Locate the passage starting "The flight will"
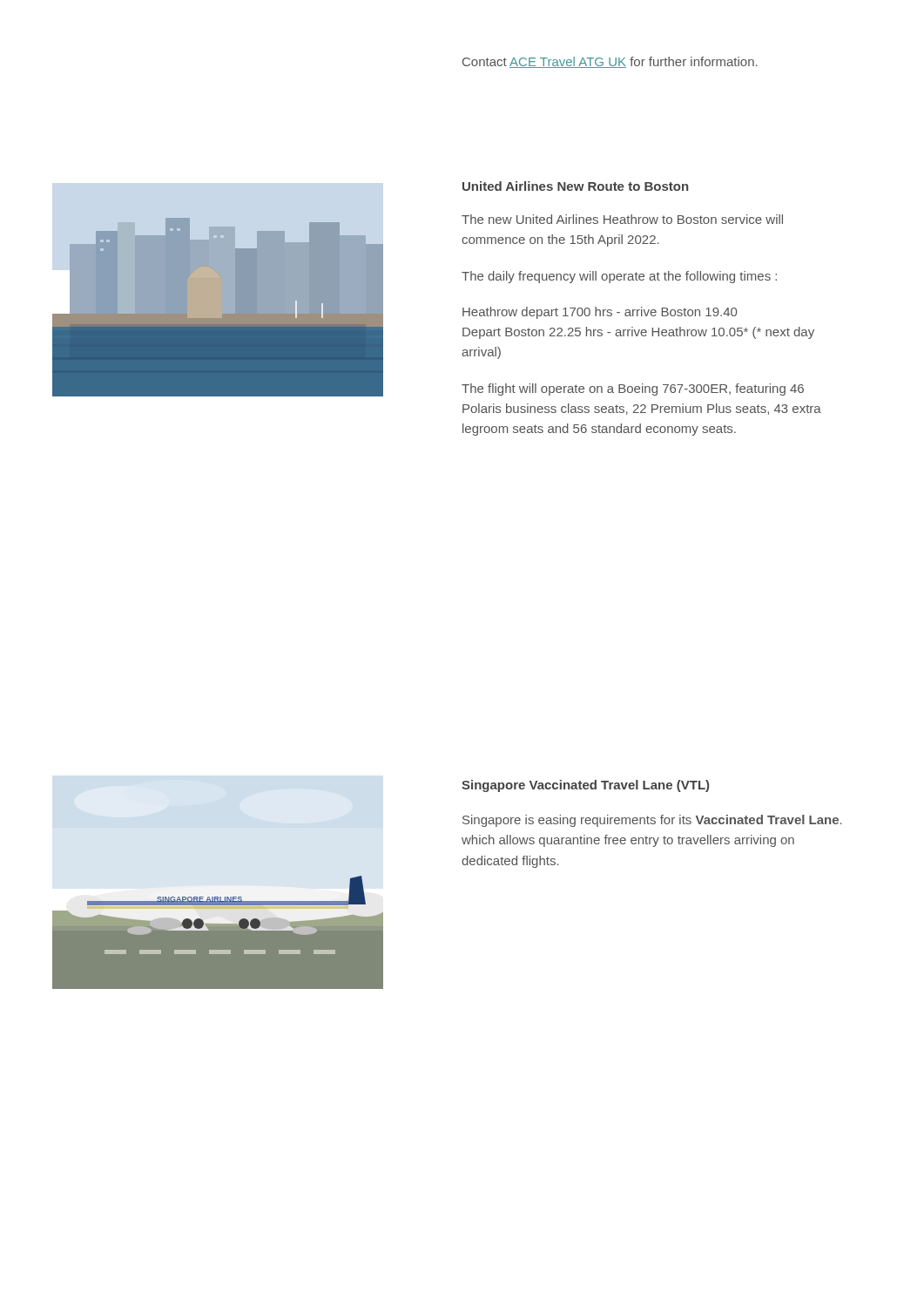 pos(641,408)
